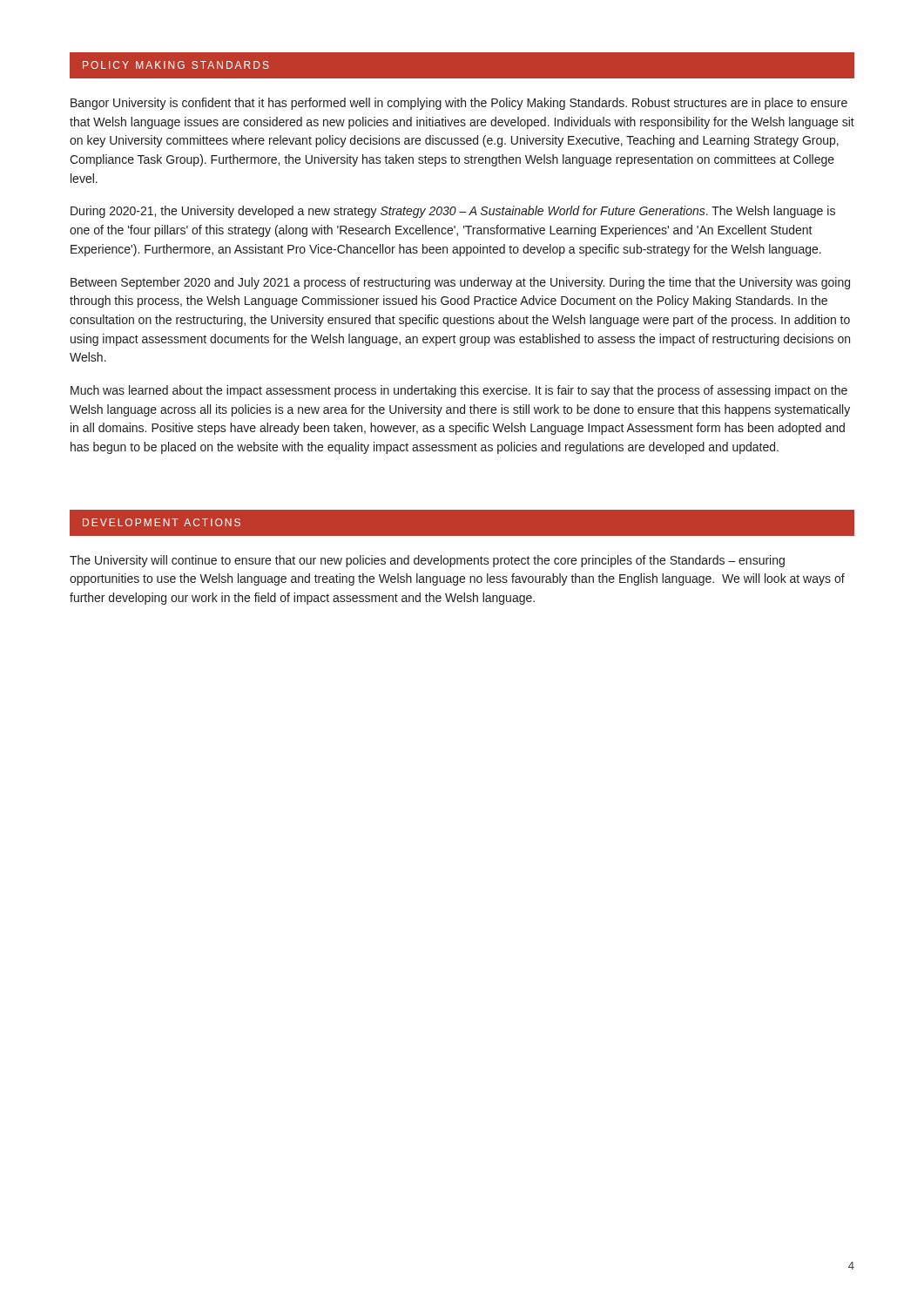Find the block on this page that starts "Between September 2020 and July"
The height and width of the screenshot is (1307, 924).
point(460,320)
